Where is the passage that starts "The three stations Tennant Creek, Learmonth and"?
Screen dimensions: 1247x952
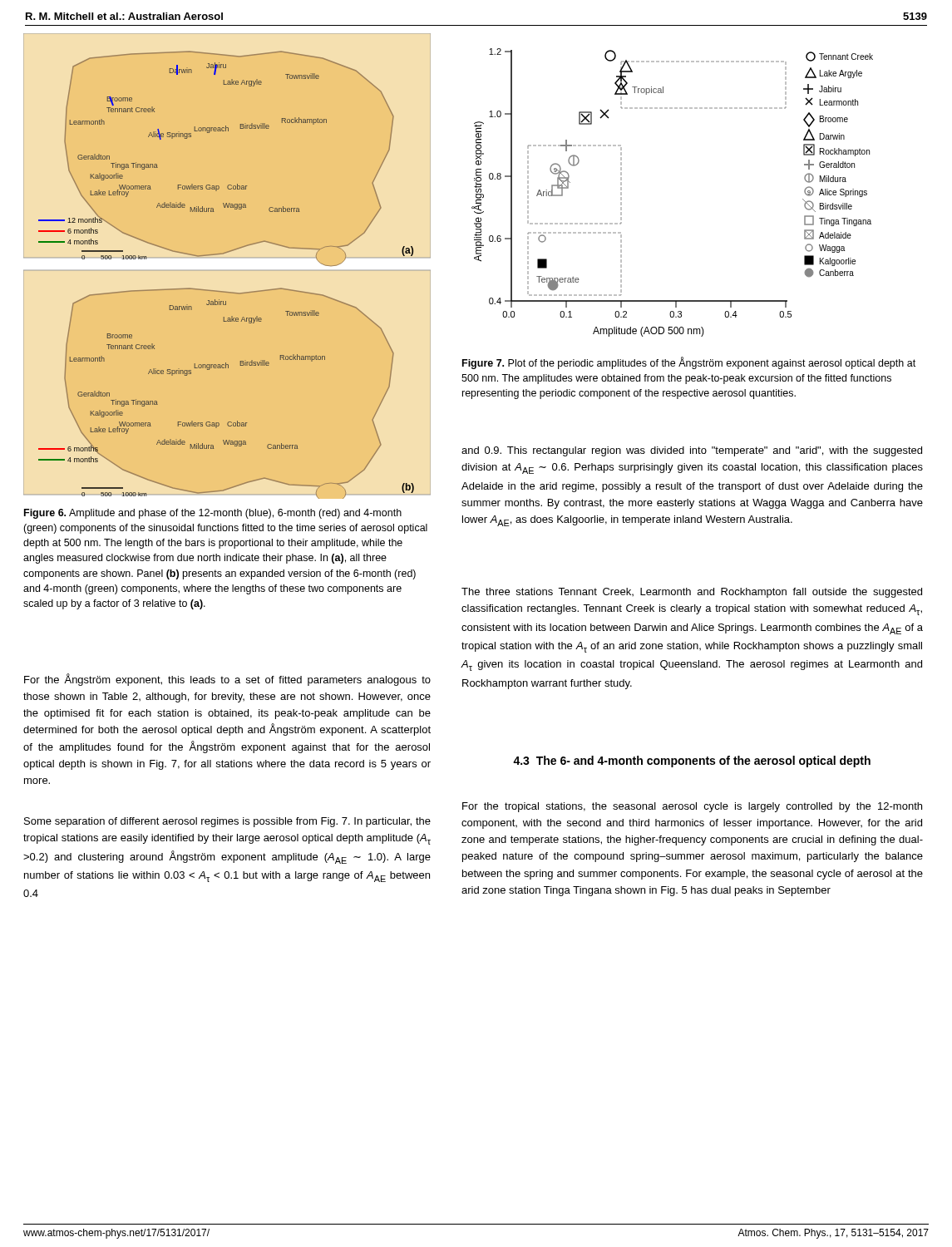(x=692, y=637)
